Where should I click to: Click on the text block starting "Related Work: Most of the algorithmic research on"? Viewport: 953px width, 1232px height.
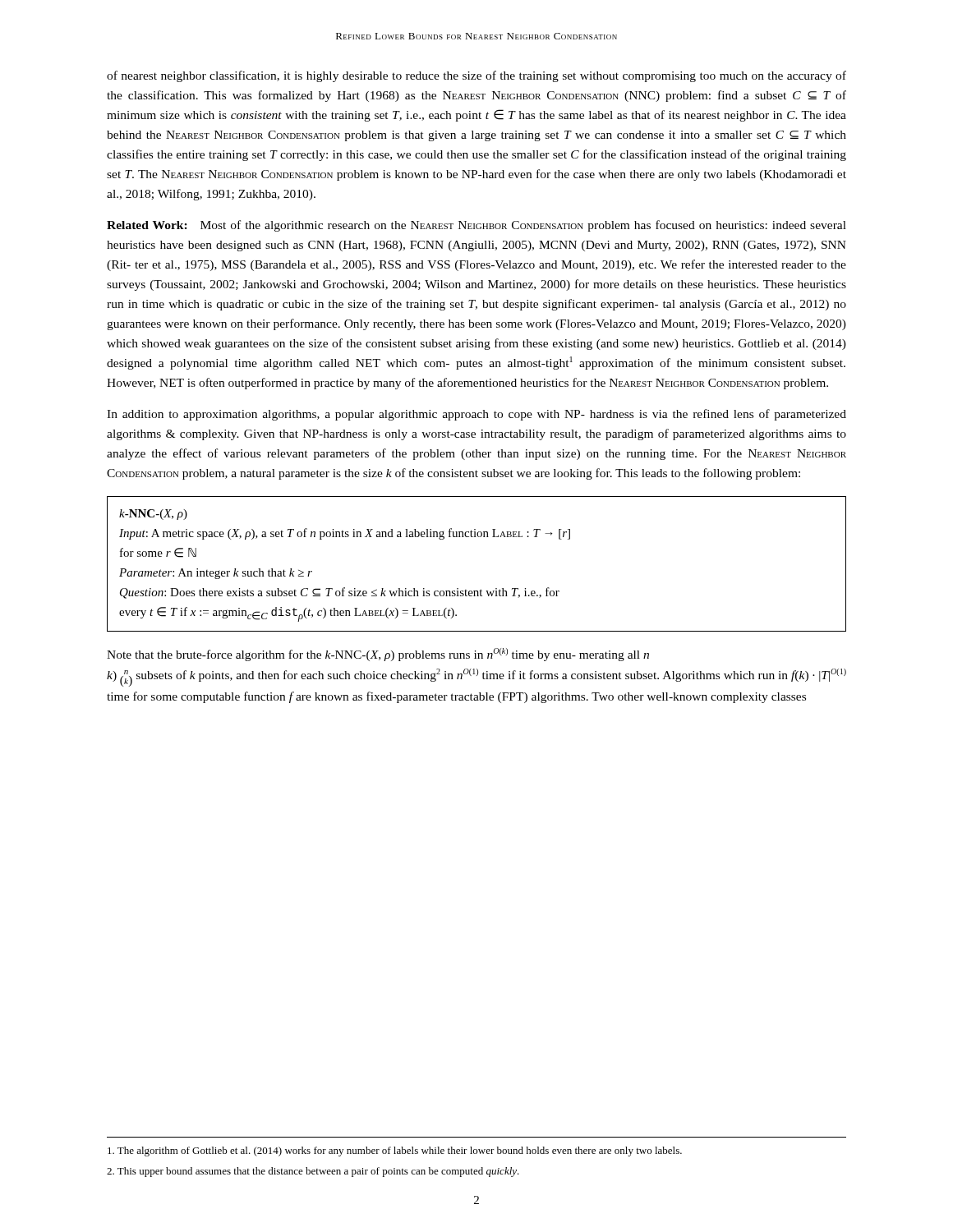[x=476, y=304]
